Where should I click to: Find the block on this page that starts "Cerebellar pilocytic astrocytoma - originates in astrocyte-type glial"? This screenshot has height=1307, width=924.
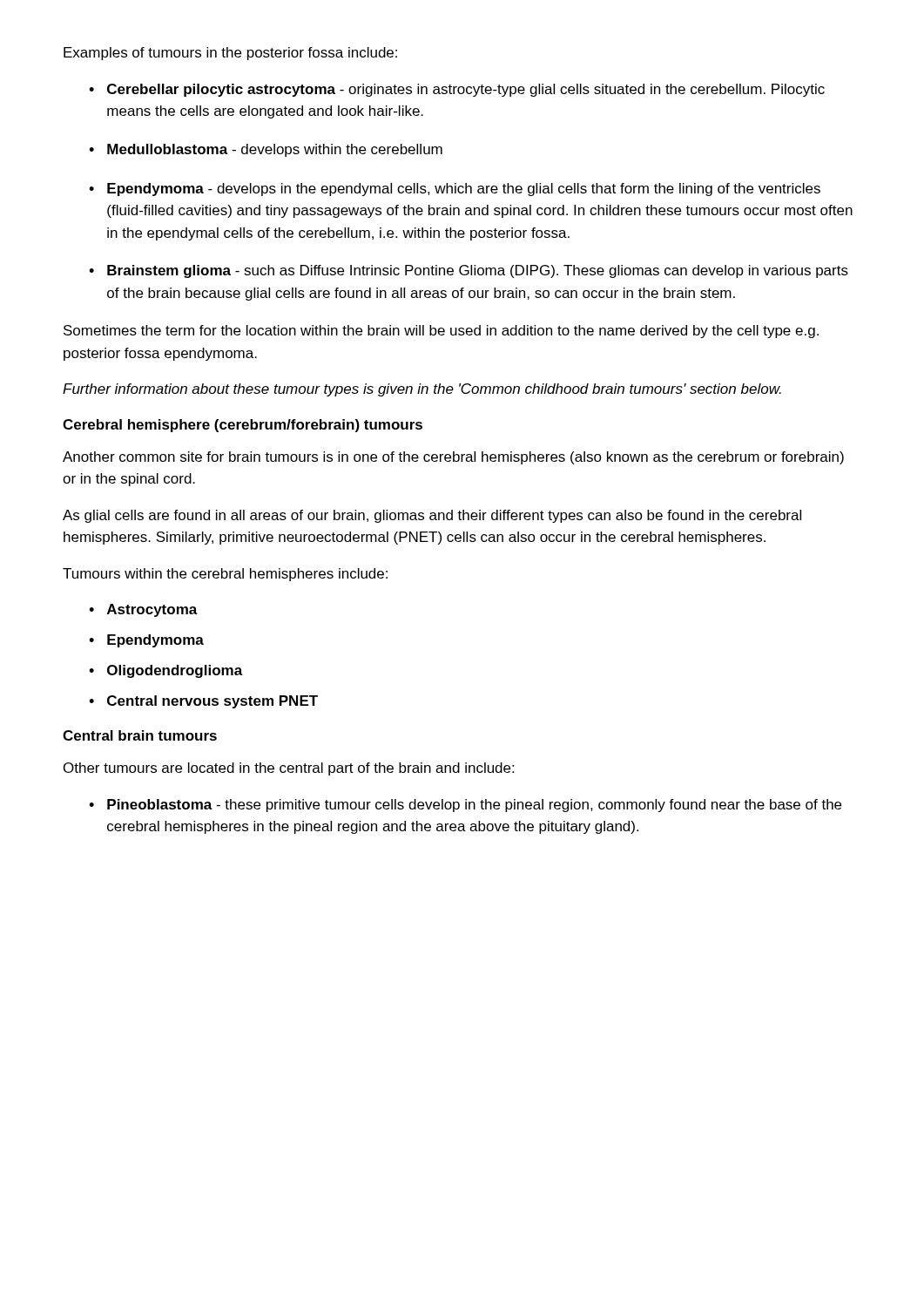coord(462,100)
